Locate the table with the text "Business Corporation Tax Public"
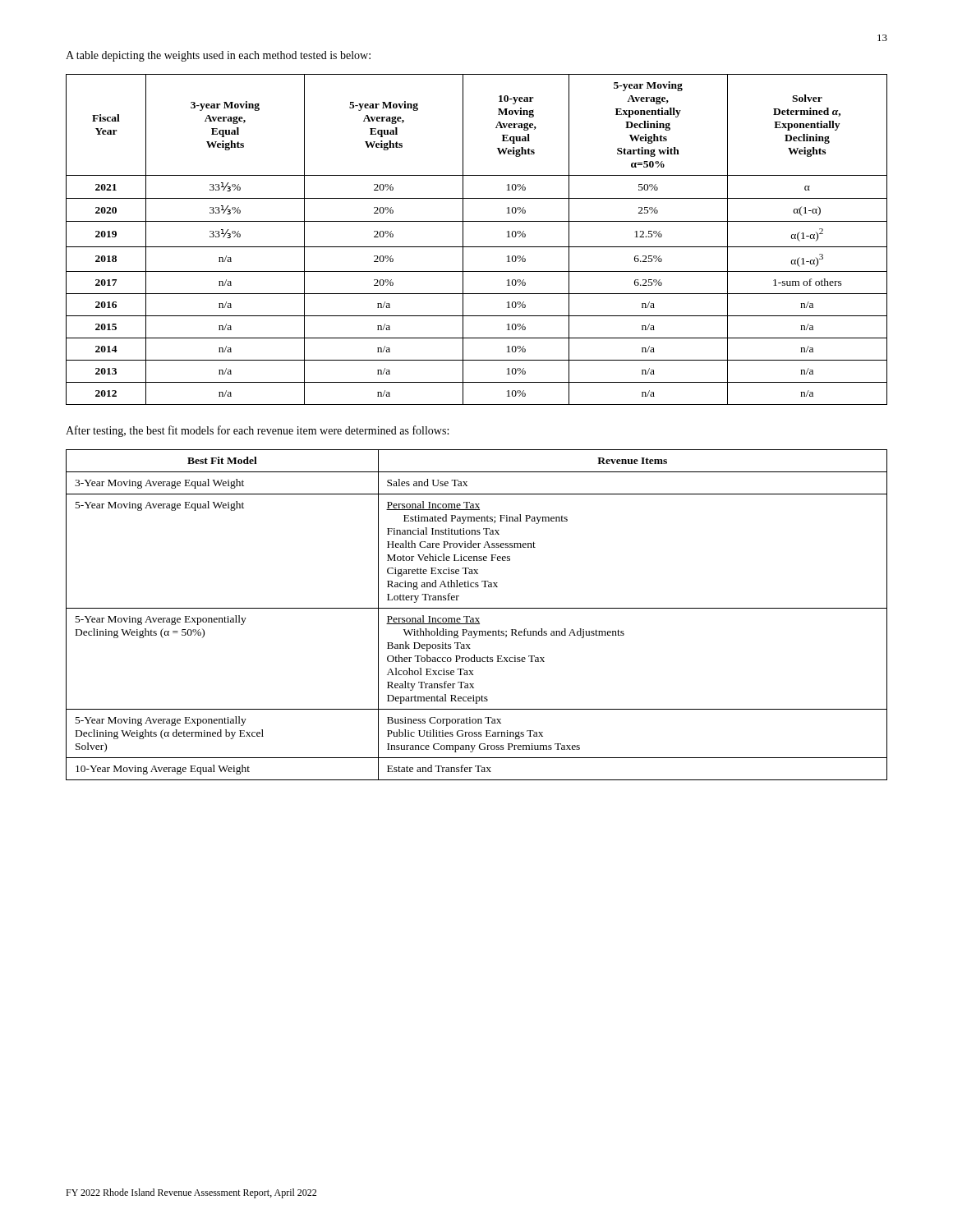953x1232 pixels. [476, 615]
